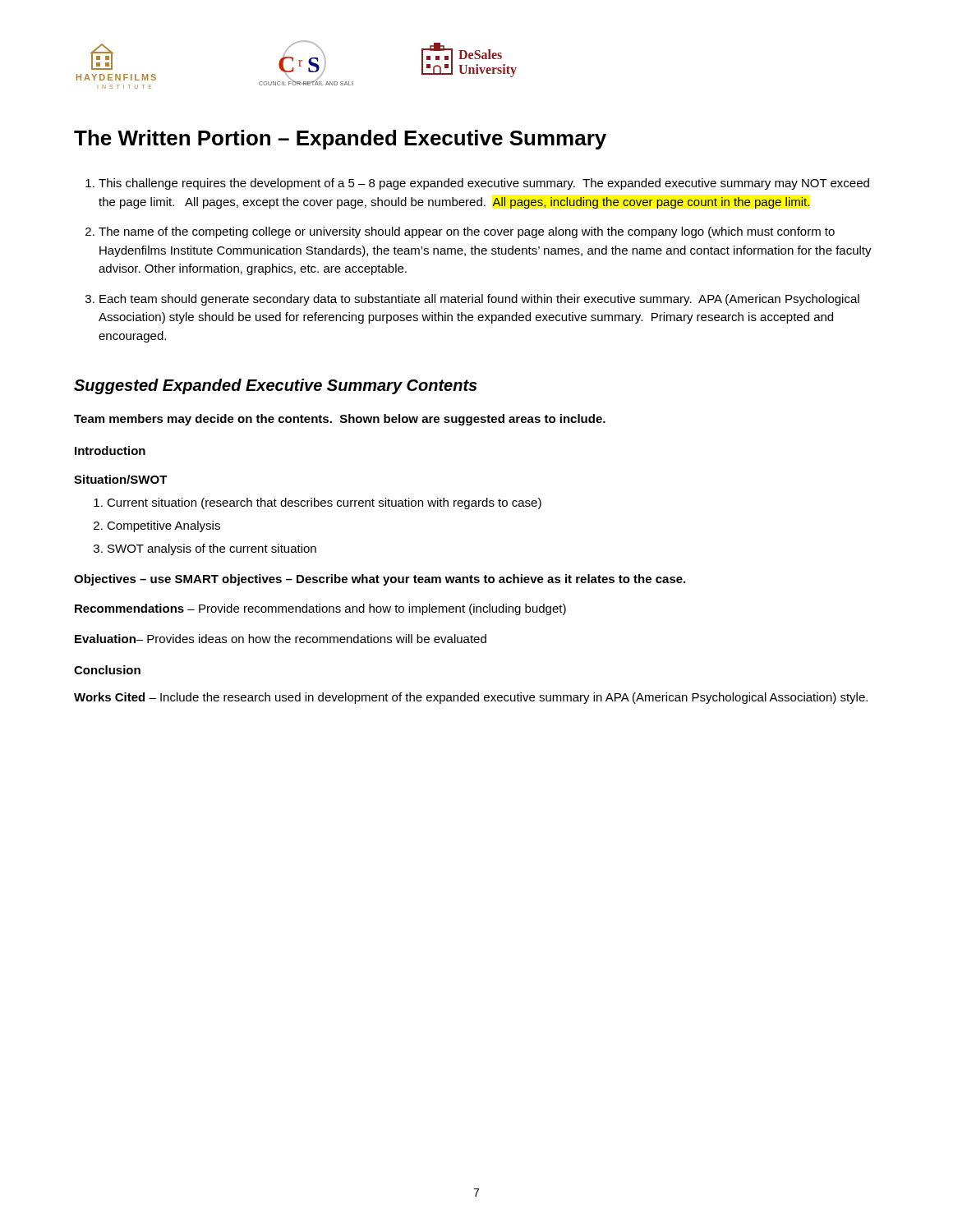Find the text starting "Competitive Analysis"
Viewport: 953px width, 1232px height.
[164, 525]
